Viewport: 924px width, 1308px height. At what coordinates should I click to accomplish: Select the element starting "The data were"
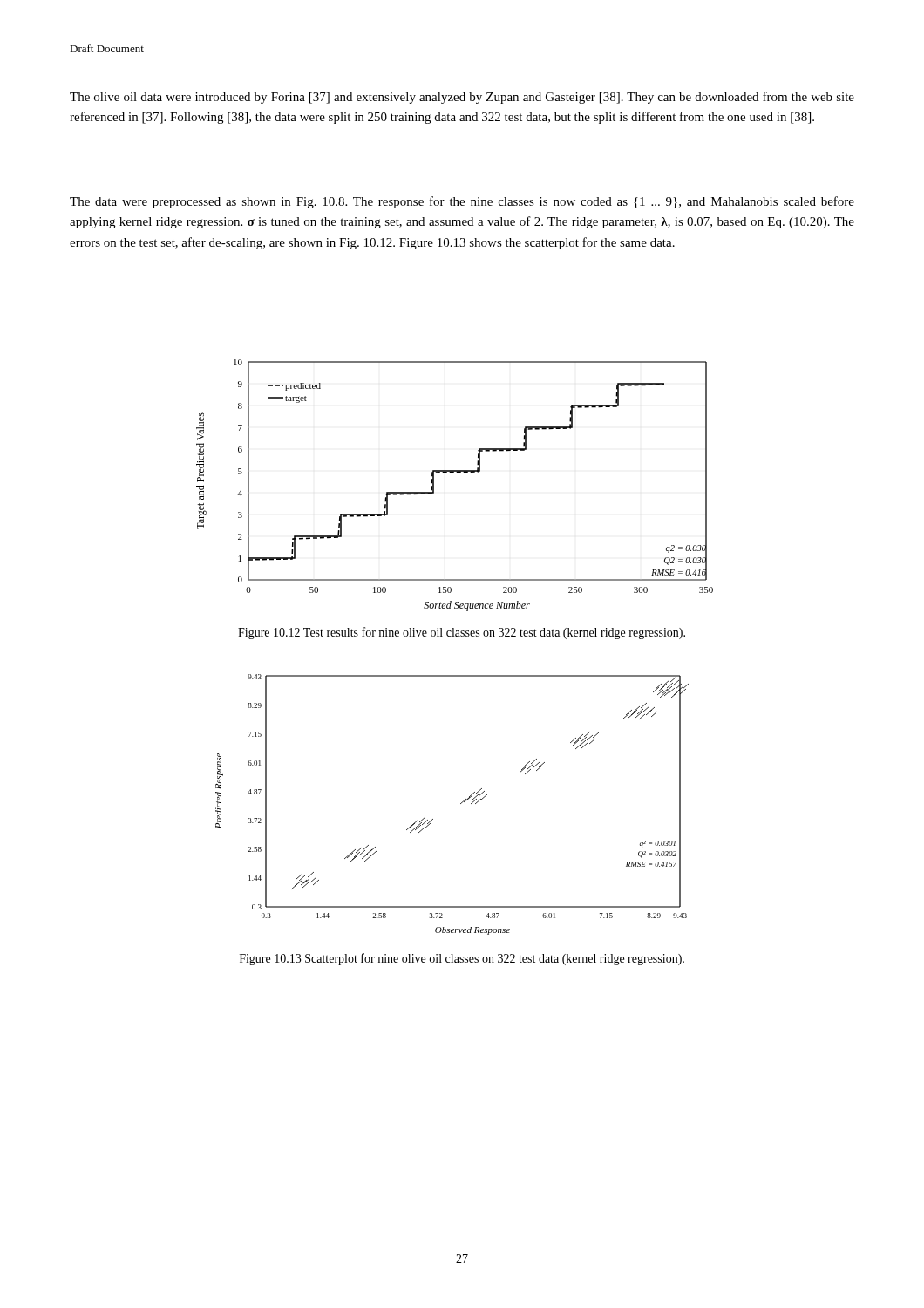pyautogui.click(x=462, y=222)
